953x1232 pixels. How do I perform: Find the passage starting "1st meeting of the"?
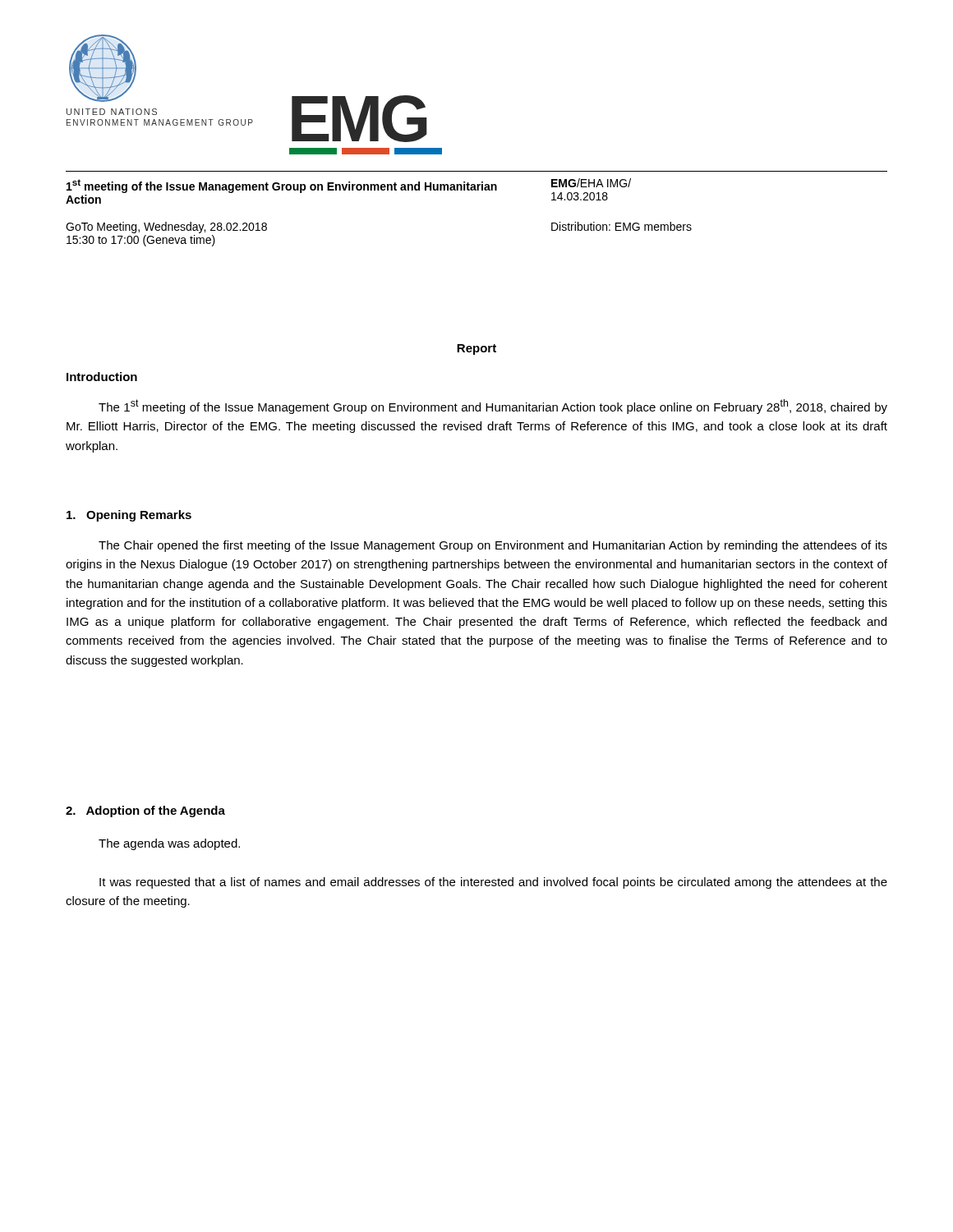click(x=300, y=191)
